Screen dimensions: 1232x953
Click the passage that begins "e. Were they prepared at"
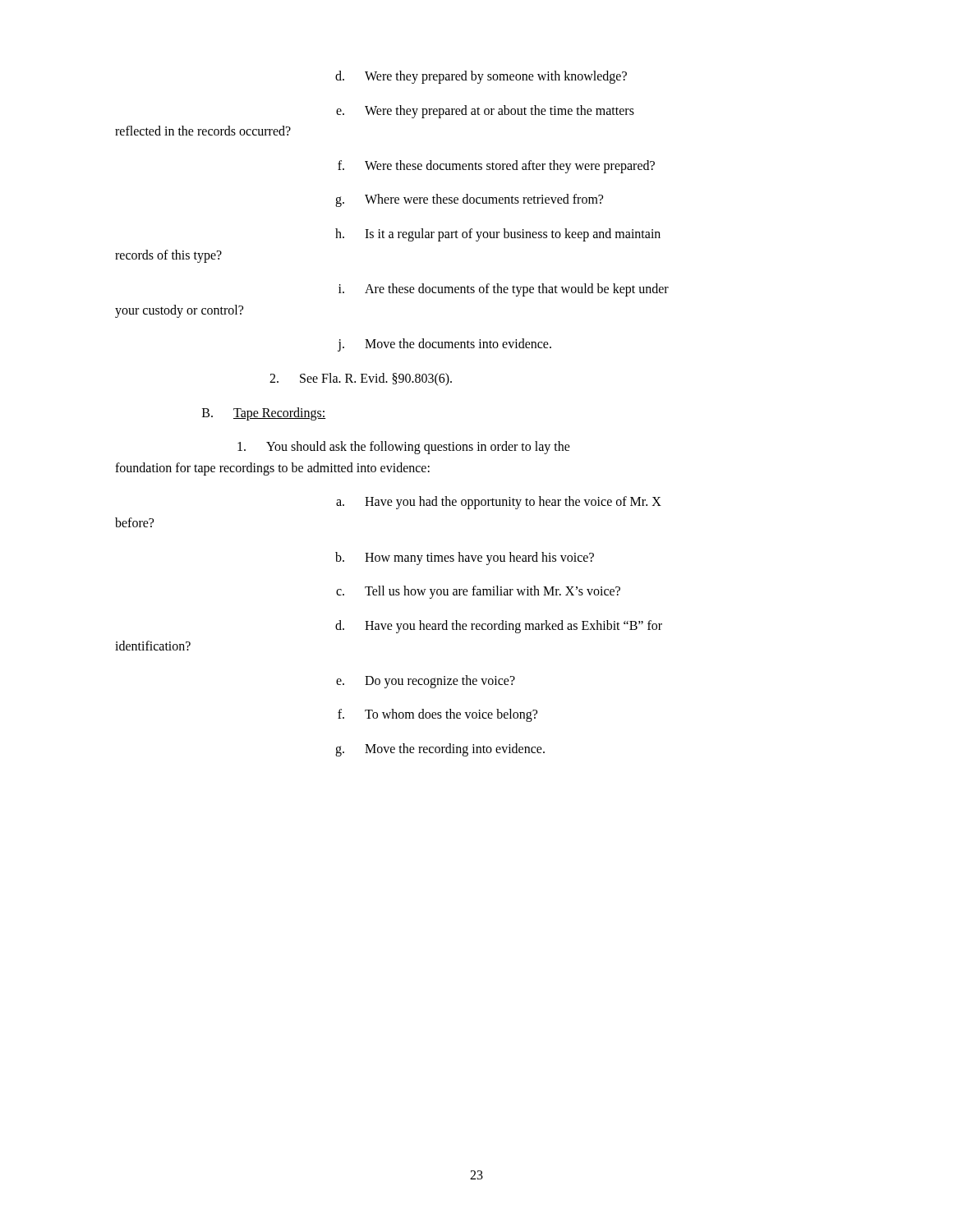(x=476, y=121)
